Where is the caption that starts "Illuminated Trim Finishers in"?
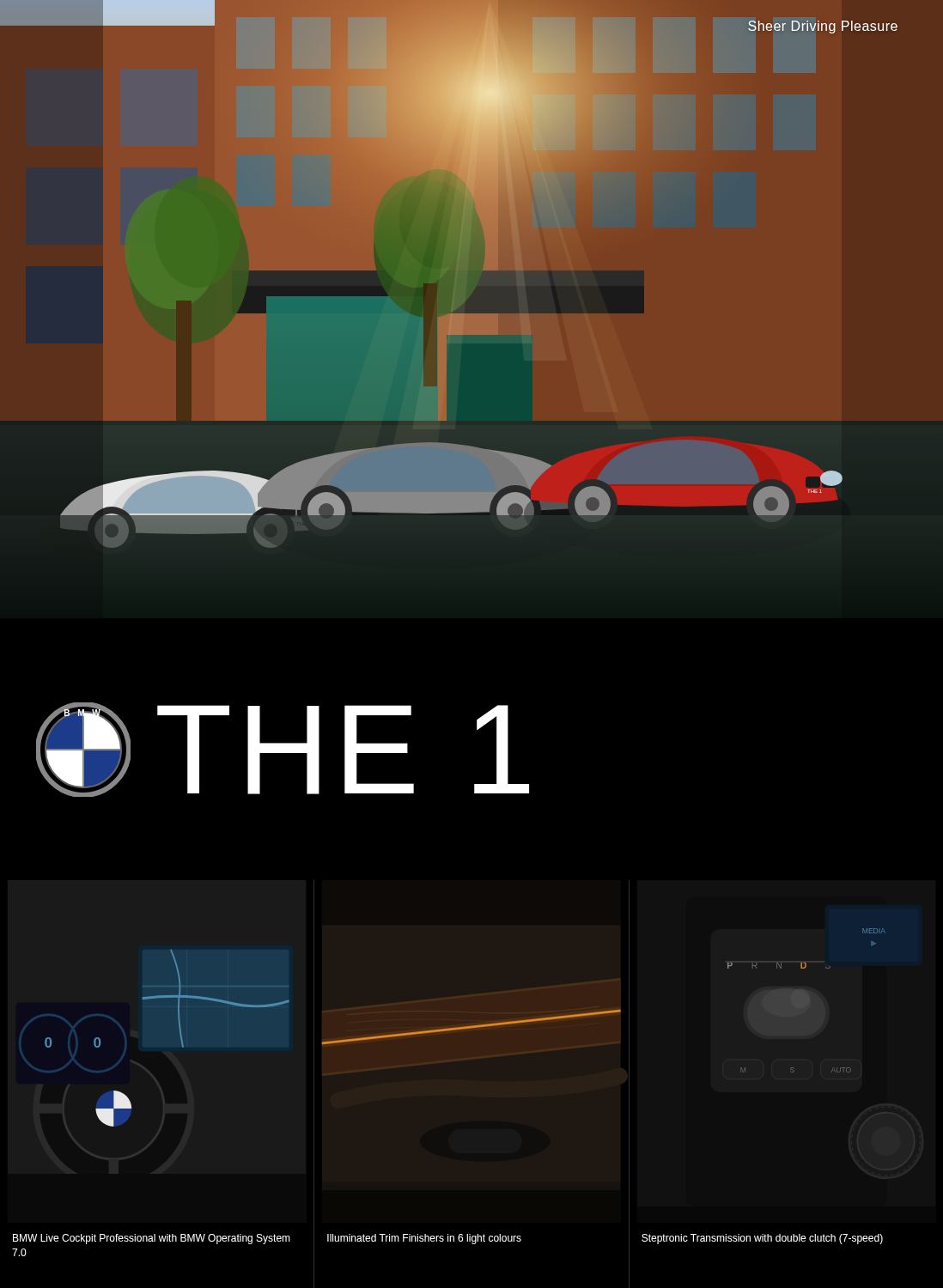 click(424, 1238)
